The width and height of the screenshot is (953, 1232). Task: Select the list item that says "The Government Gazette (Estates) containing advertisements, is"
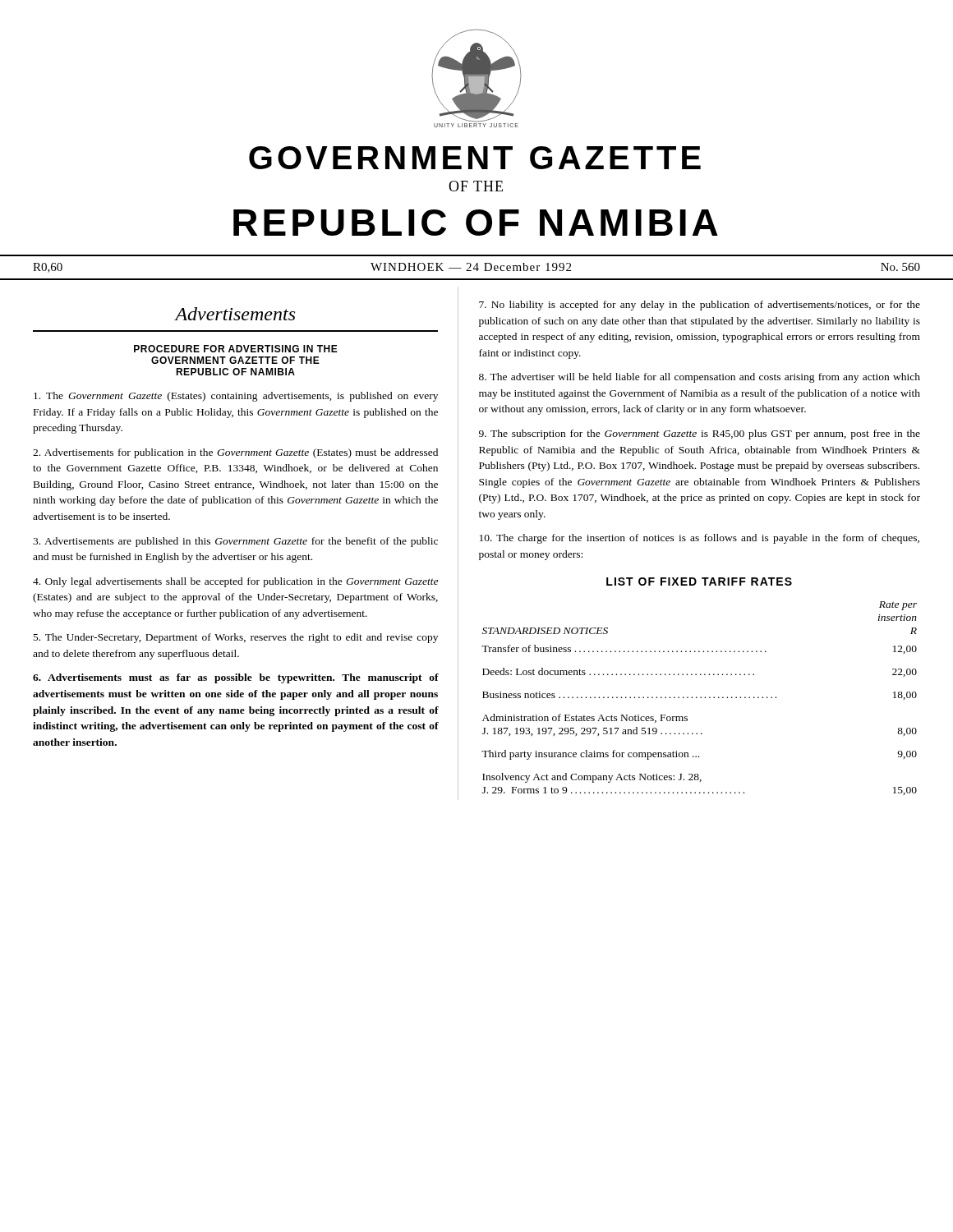point(236,412)
